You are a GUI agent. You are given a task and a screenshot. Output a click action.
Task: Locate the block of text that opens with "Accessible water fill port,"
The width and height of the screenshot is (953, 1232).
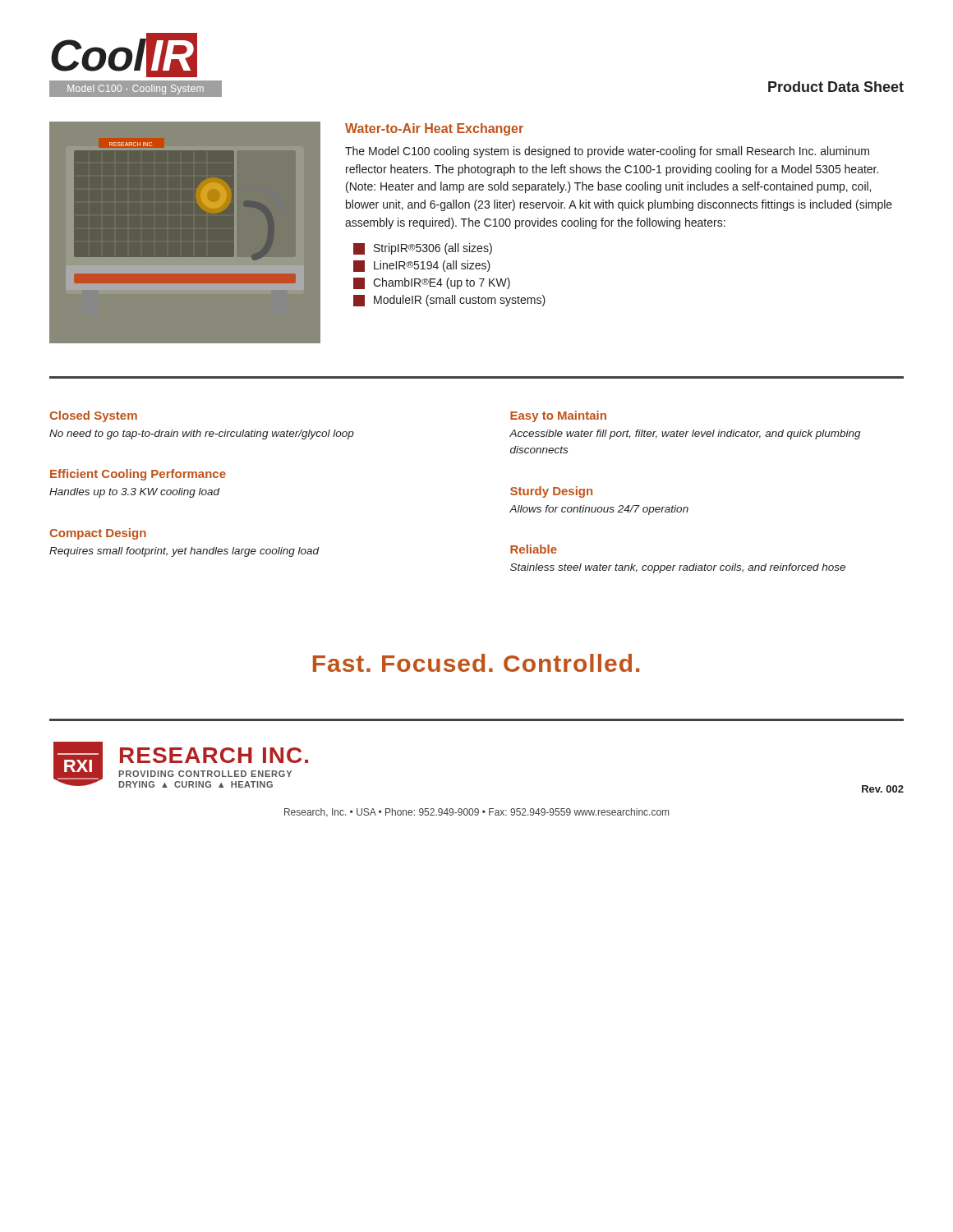click(x=685, y=442)
